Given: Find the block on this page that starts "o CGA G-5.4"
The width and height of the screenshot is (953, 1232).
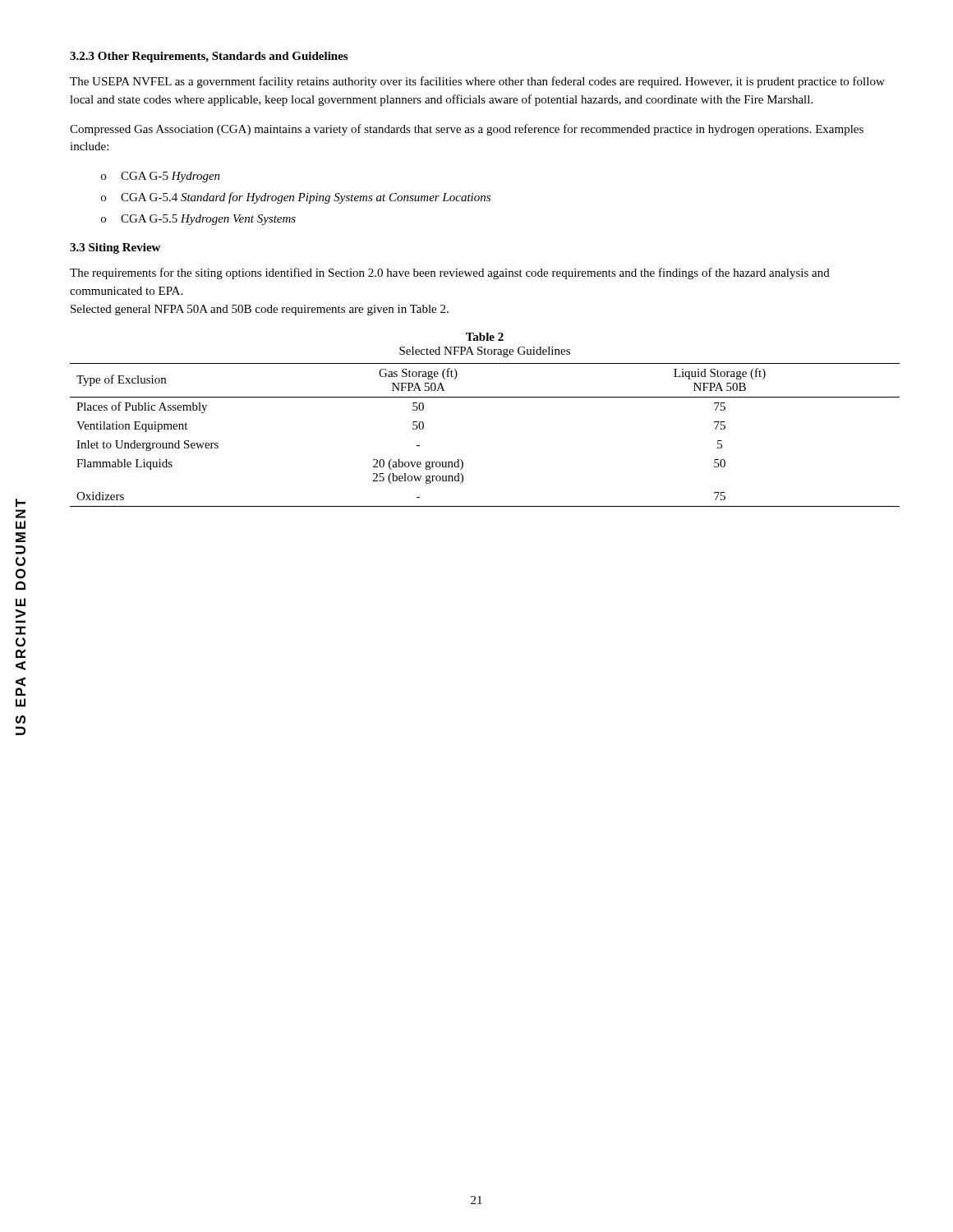Looking at the screenshot, I should [x=293, y=198].
